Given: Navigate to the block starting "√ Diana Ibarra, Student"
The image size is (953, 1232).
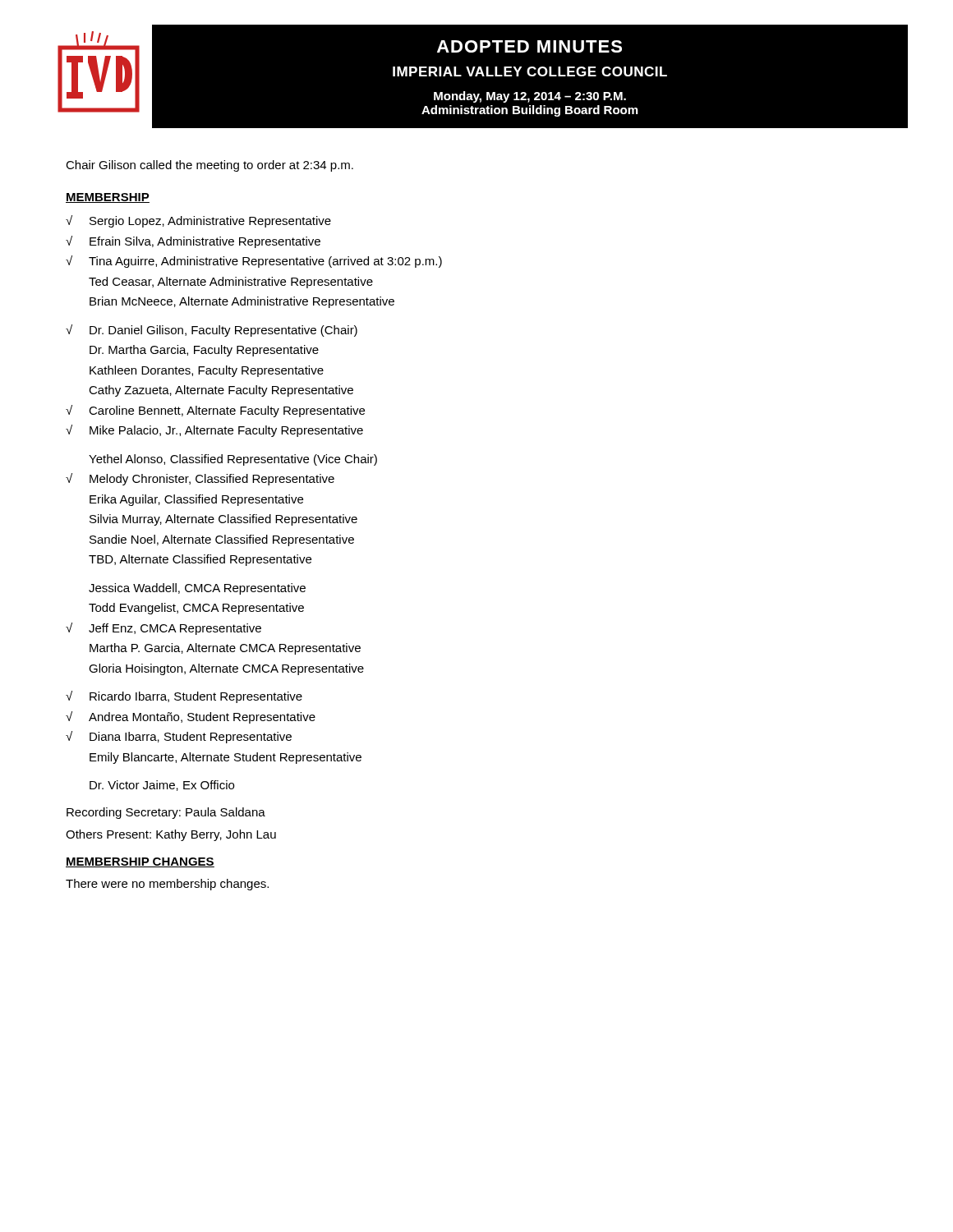Looking at the screenshot, I should click(179, 737).
